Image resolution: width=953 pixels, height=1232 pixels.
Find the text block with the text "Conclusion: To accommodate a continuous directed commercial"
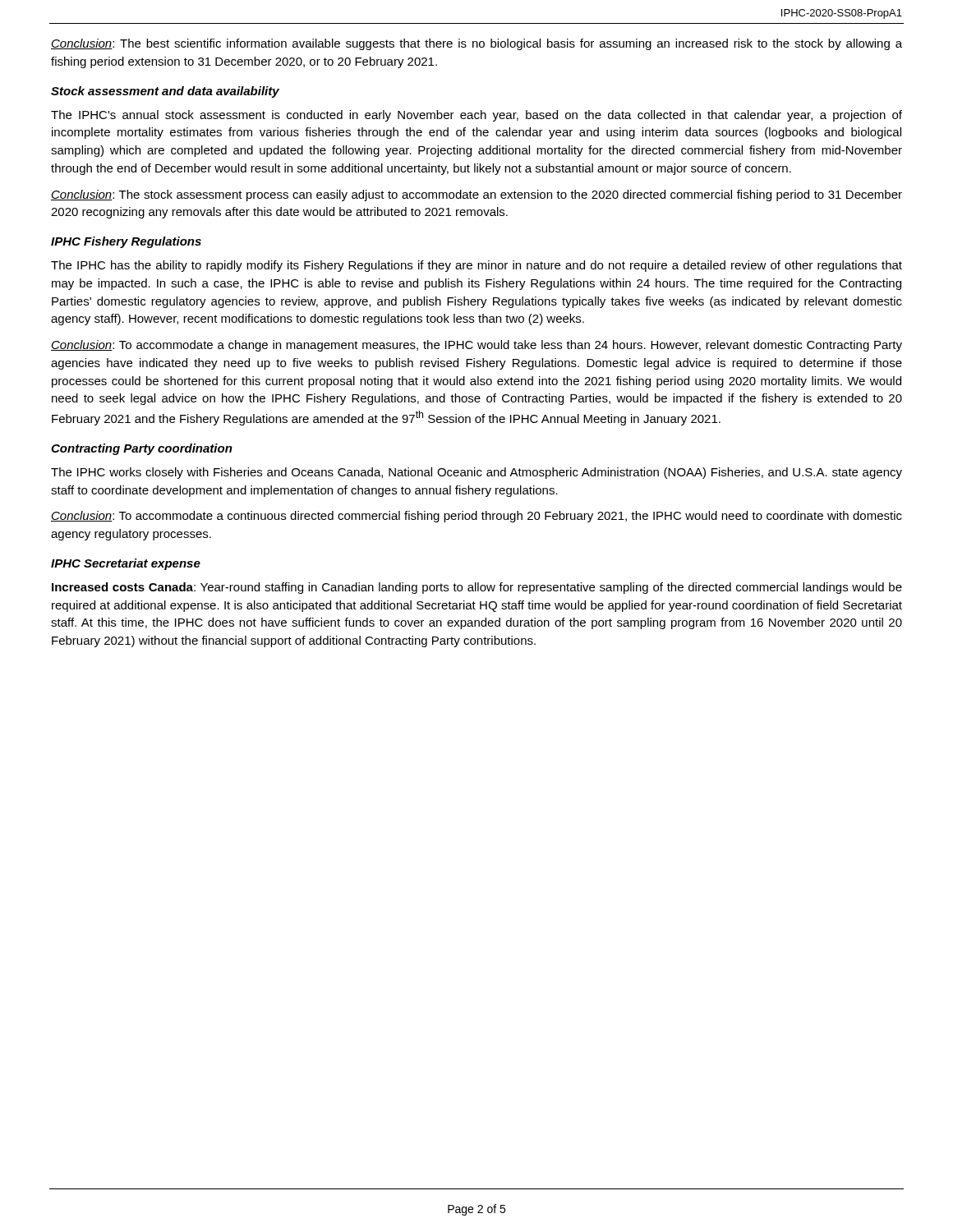pyautogui.click(x=476, y=525)
